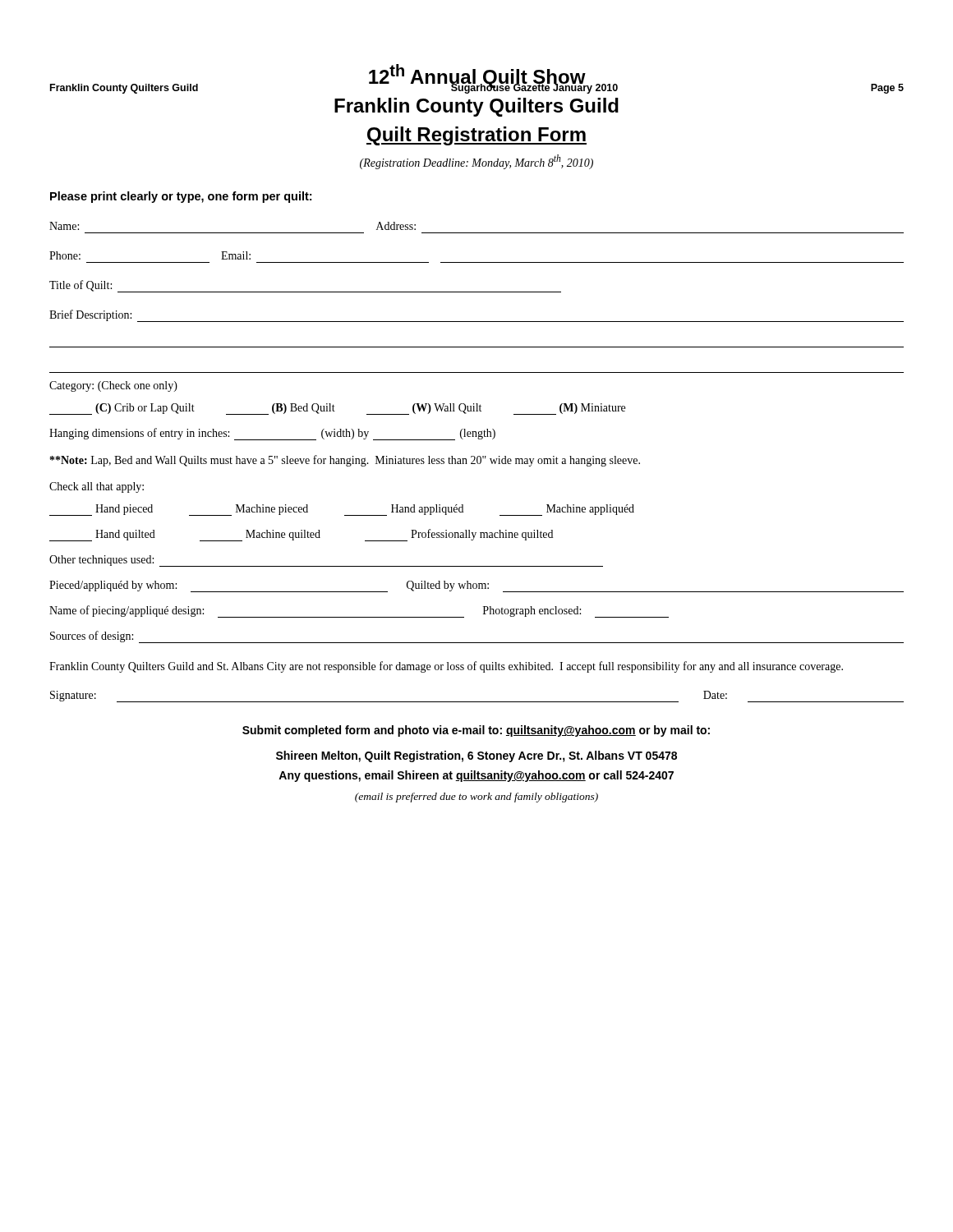The height and width of the screenshot is (1232, 953).
Task: Point to the text starting "Shireen Melton, Quilt Registration,"
Action: tap(476, 766)
